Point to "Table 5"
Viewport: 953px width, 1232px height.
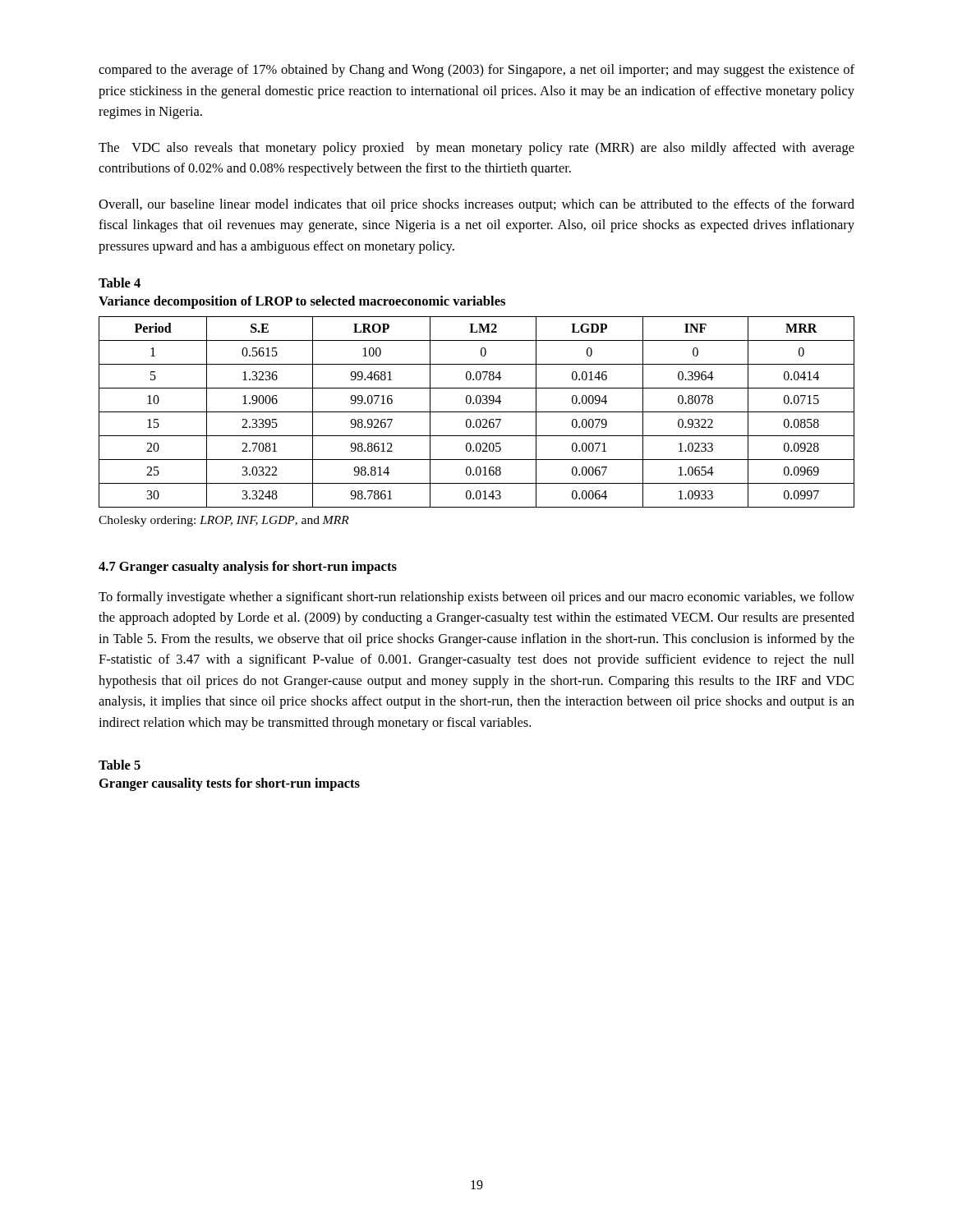(x=120, y=765)
